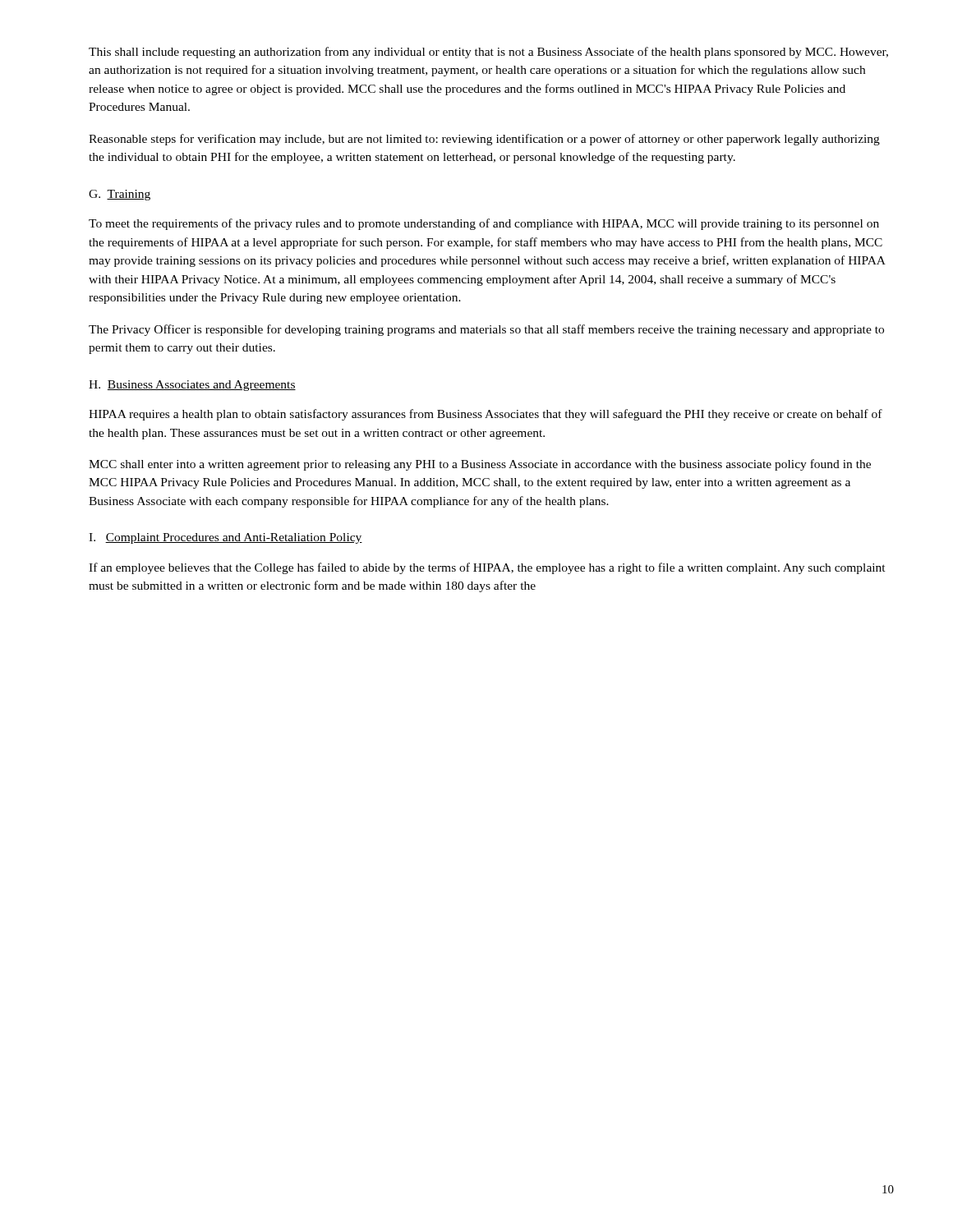Viewport: 953px width, 1232px height.
Task: Click on the passage starting "H. Business Associates and Agreements"
Action: point(192,384)
